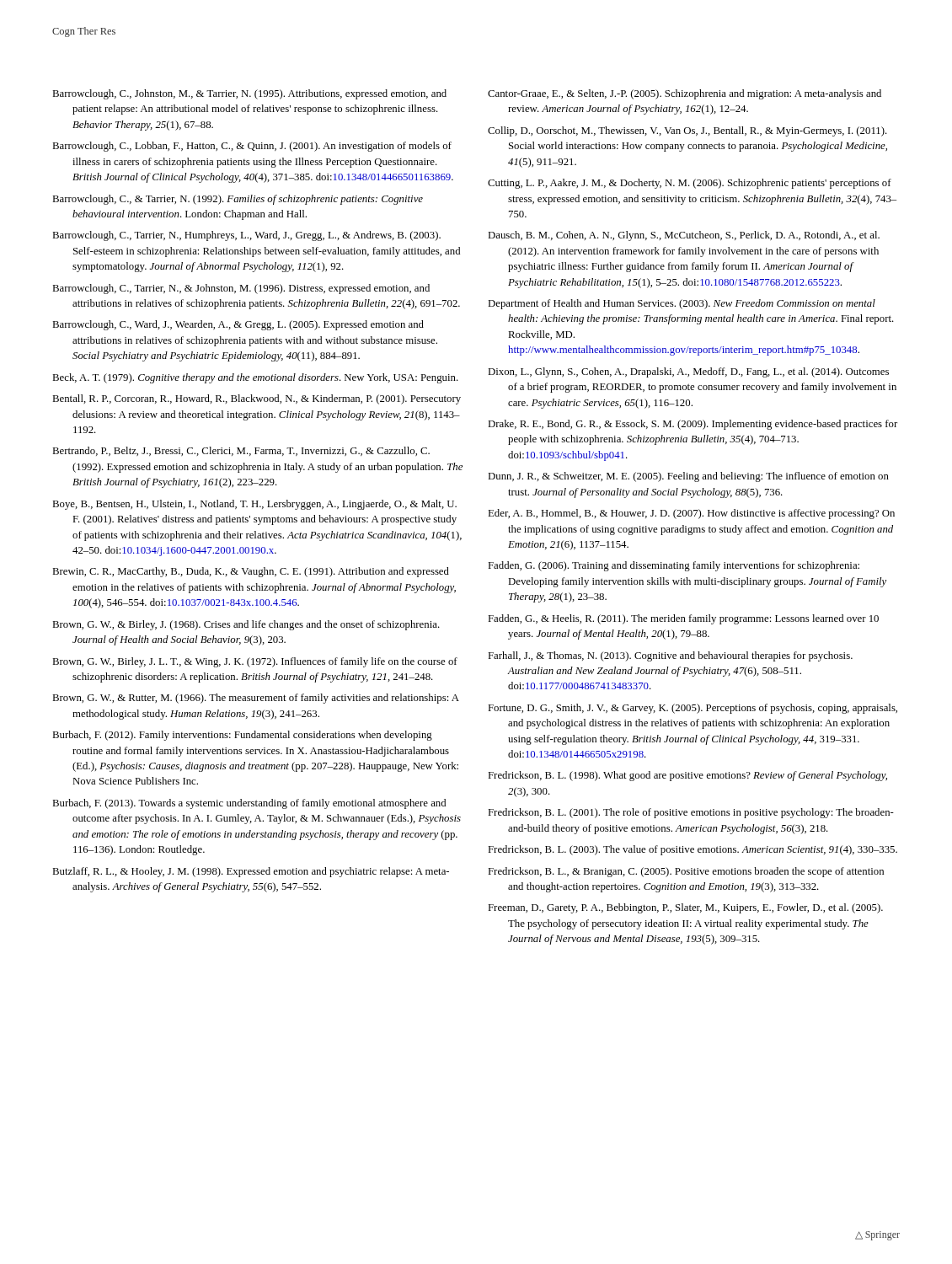This screenshot has height=1264, width=952.
Task: Select the list item with the text "Fortune, D. G., Smith, J. V., & Garvey,"
Action: click(x=693, y=731)
